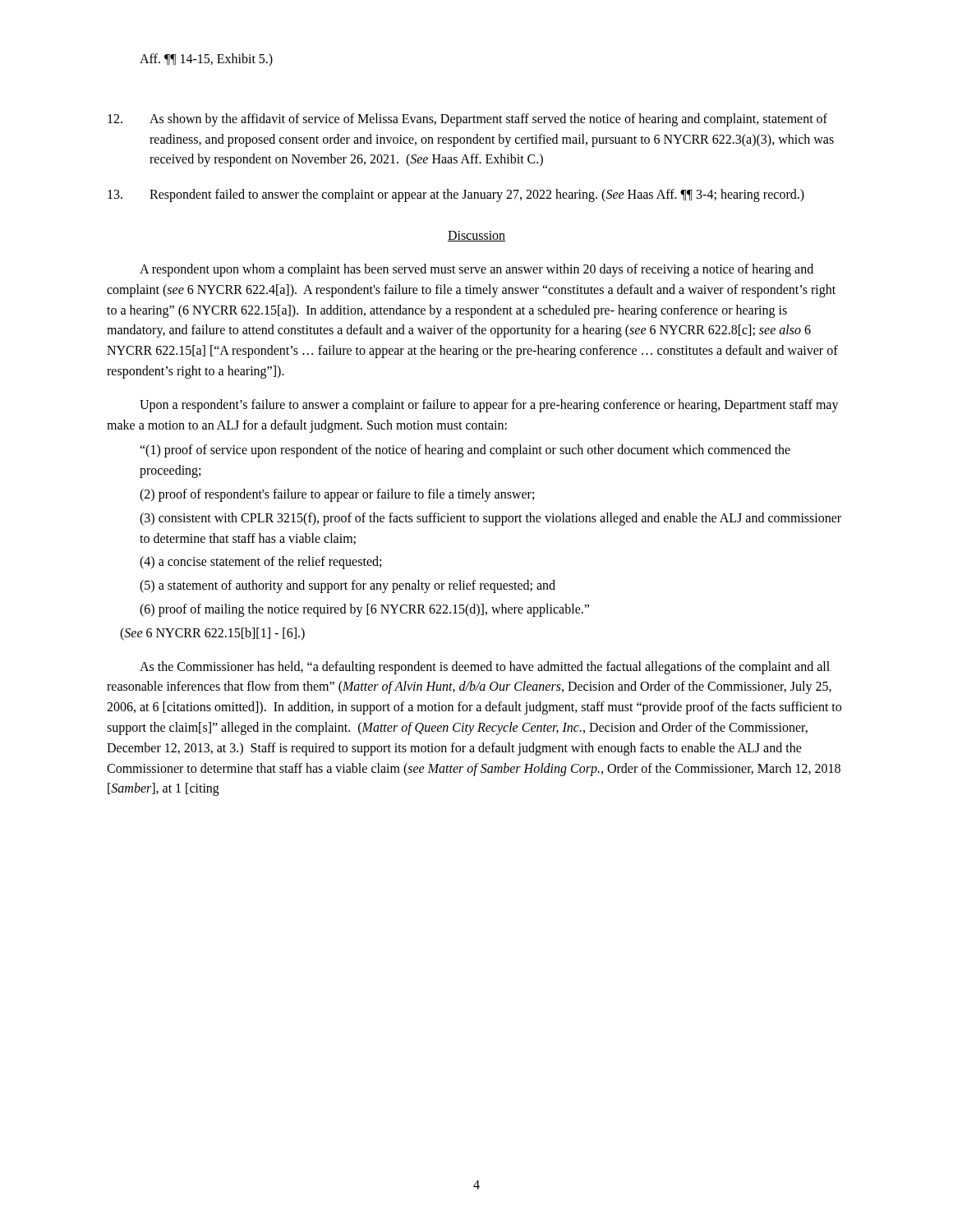Viewport: 953px width, 1232px height.
Task: Find the list item containing "(2) proof of respondent's failure to"
Action: coord(337,494)
